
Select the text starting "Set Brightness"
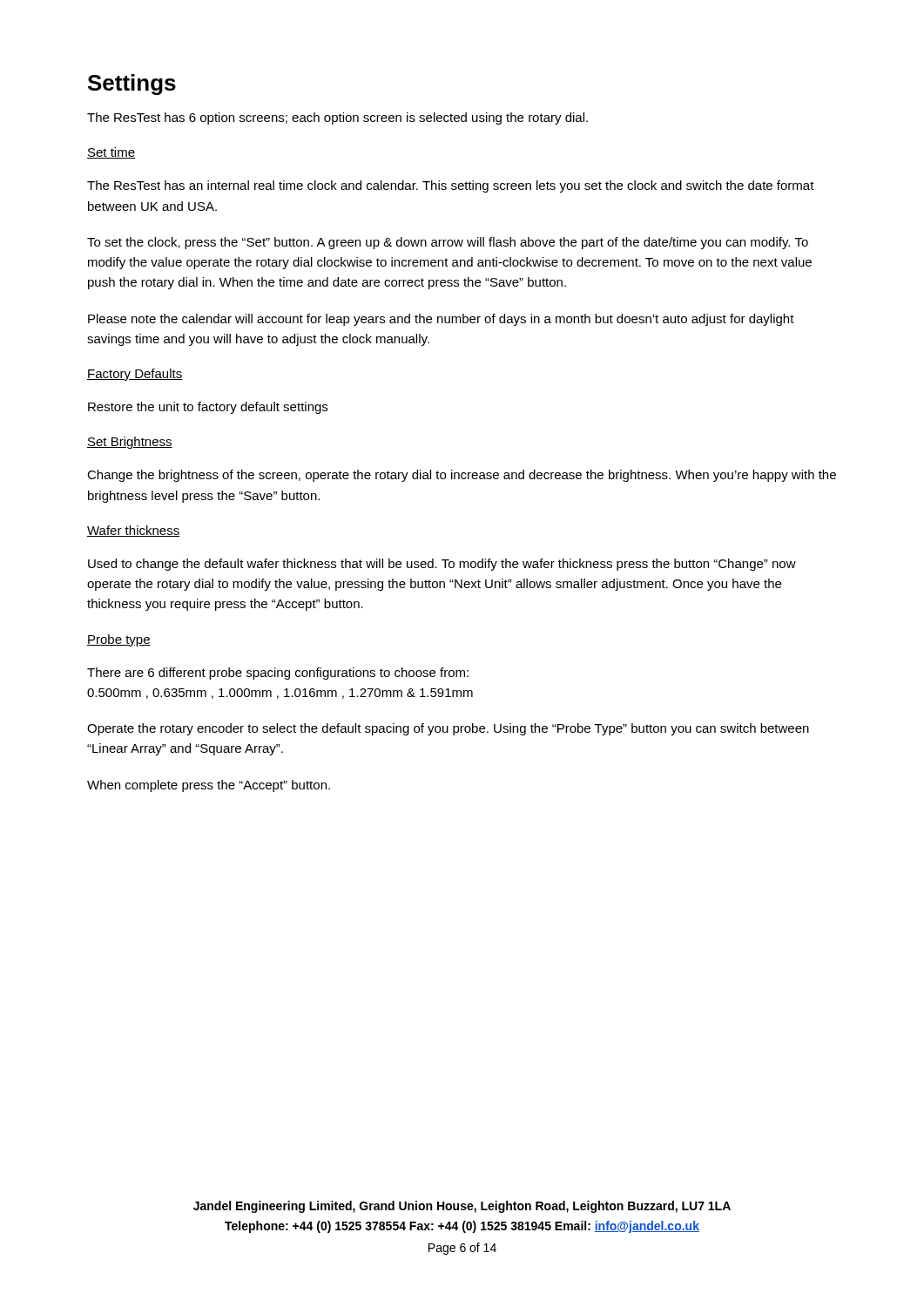tap(130, 442)
